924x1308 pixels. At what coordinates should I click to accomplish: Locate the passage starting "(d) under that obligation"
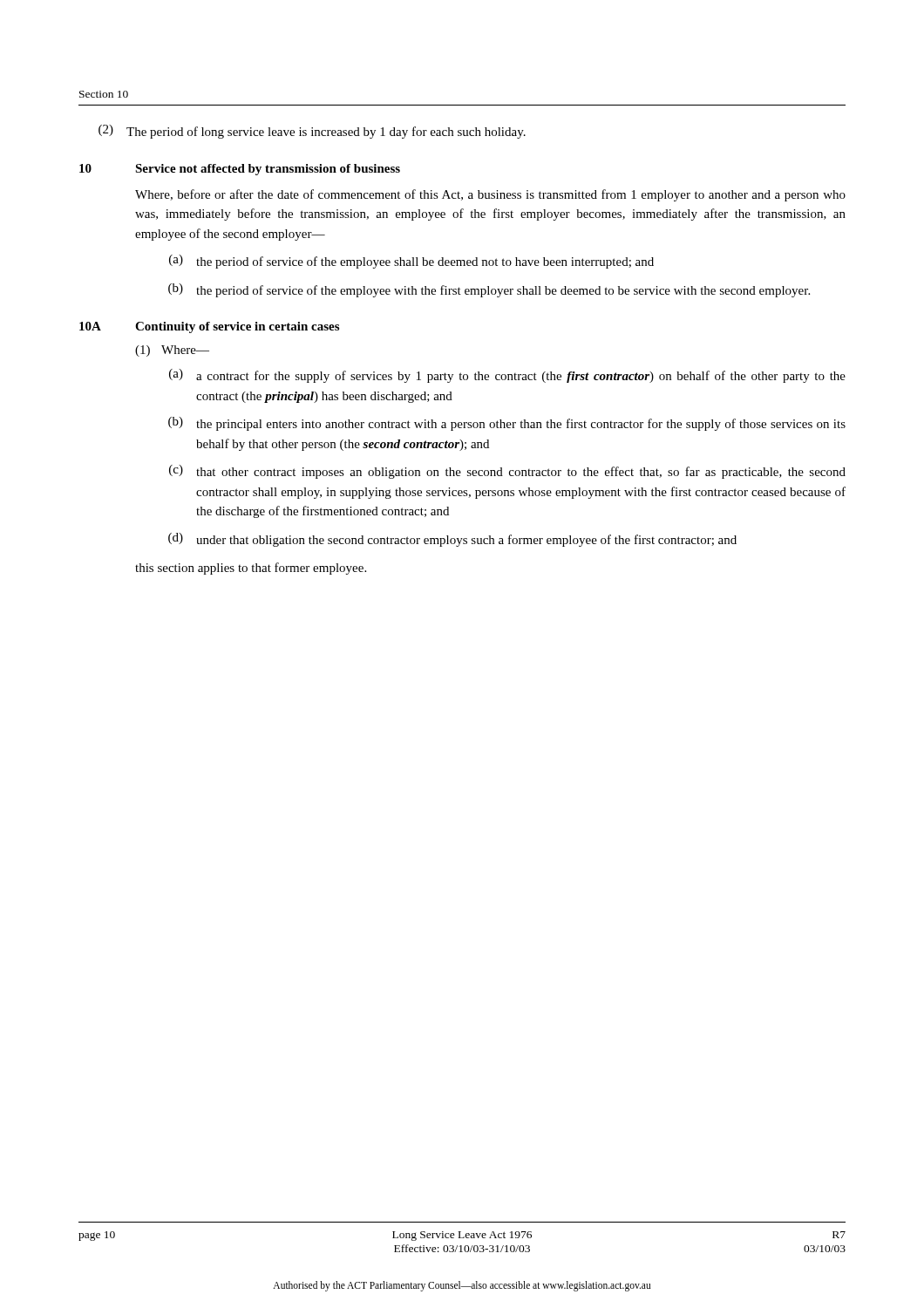point(490,540)
